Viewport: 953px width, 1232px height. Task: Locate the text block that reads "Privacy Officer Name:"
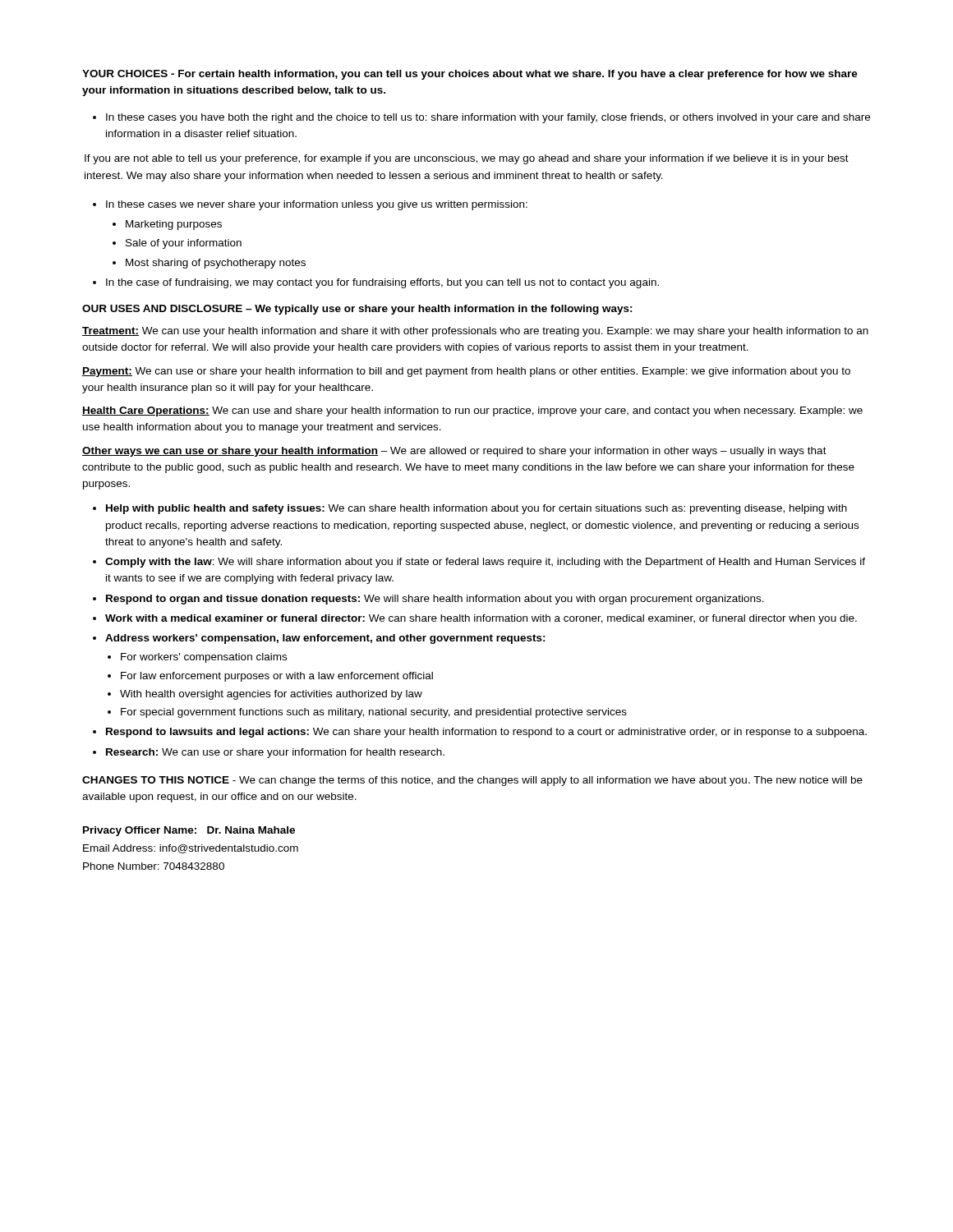click(x=190, y=848)
